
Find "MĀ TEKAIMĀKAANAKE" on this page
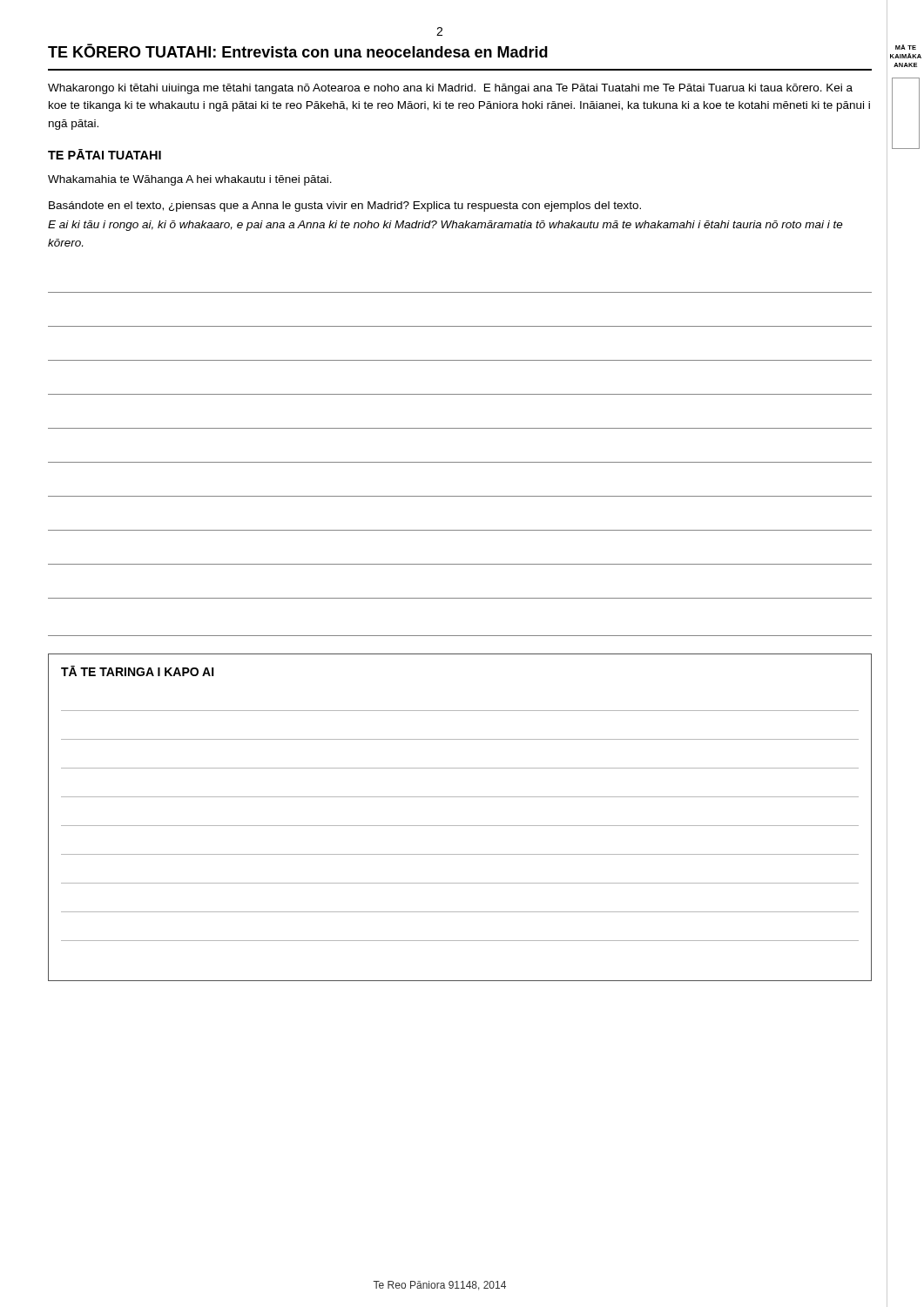pyautogui.click(x=906, y=56)
